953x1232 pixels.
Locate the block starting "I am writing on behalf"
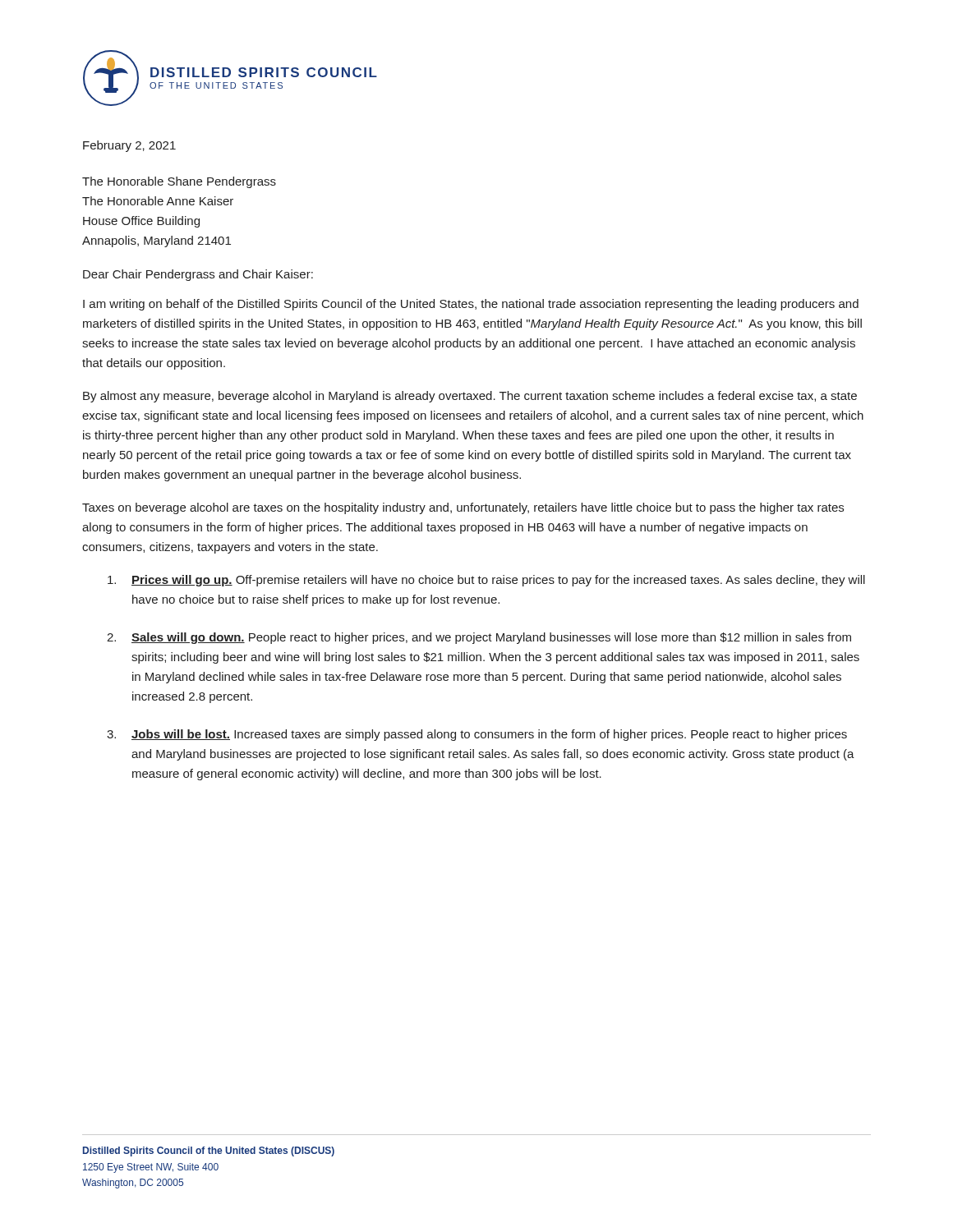click(472, 333)
